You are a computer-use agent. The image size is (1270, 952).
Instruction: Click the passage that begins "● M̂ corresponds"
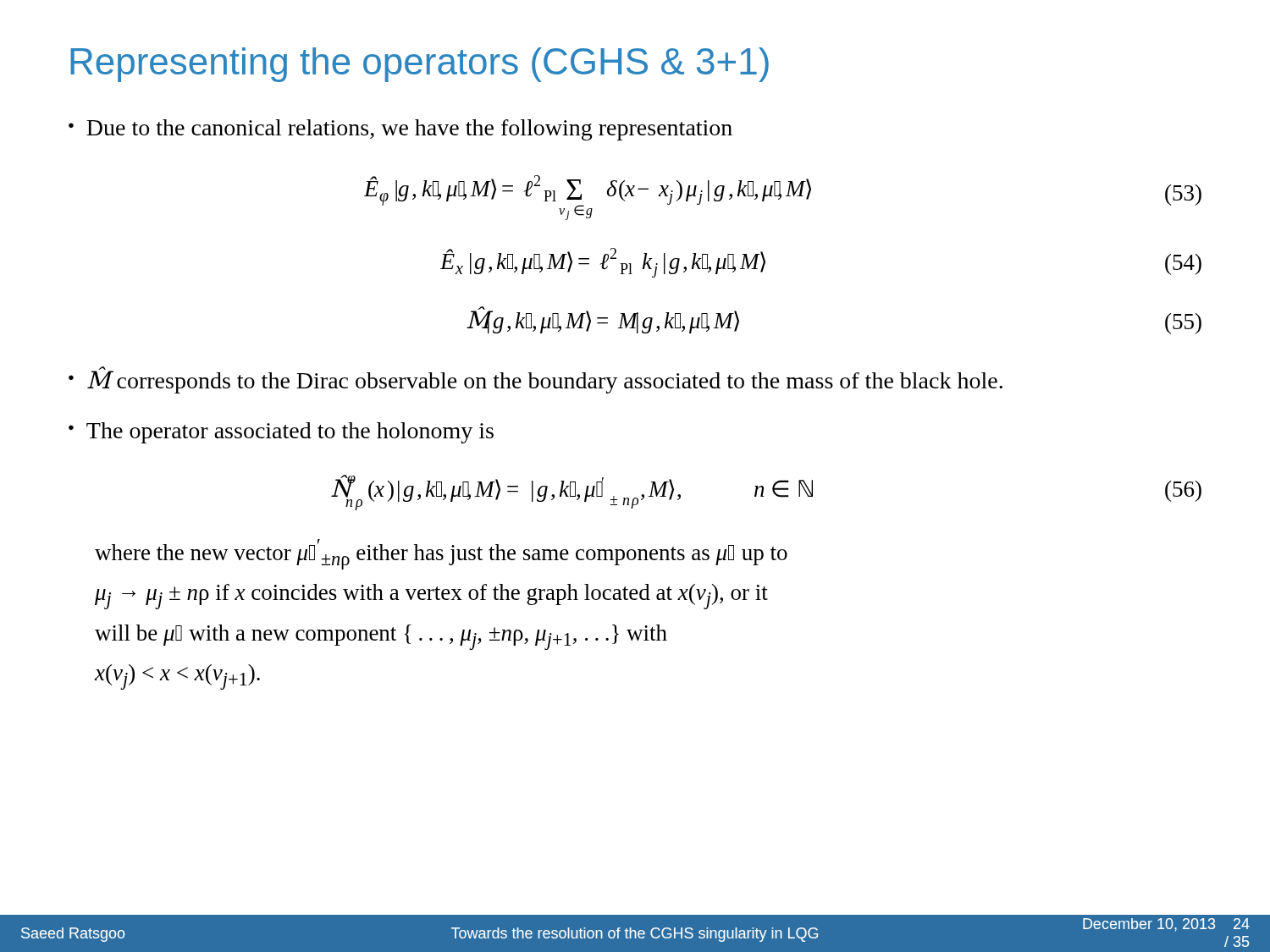coord(536,381)
